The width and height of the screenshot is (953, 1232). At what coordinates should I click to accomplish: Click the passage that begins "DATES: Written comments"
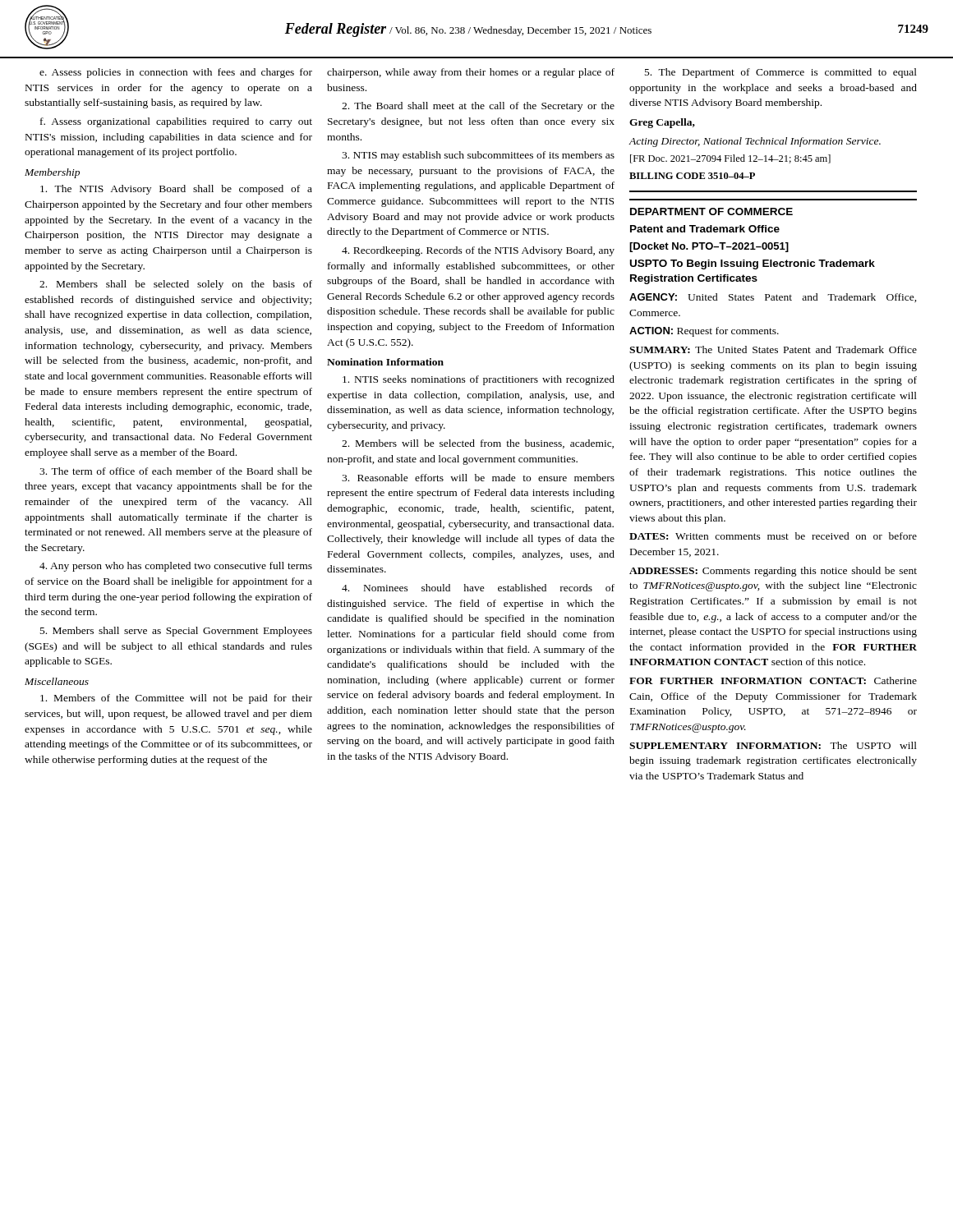point(773,544)
